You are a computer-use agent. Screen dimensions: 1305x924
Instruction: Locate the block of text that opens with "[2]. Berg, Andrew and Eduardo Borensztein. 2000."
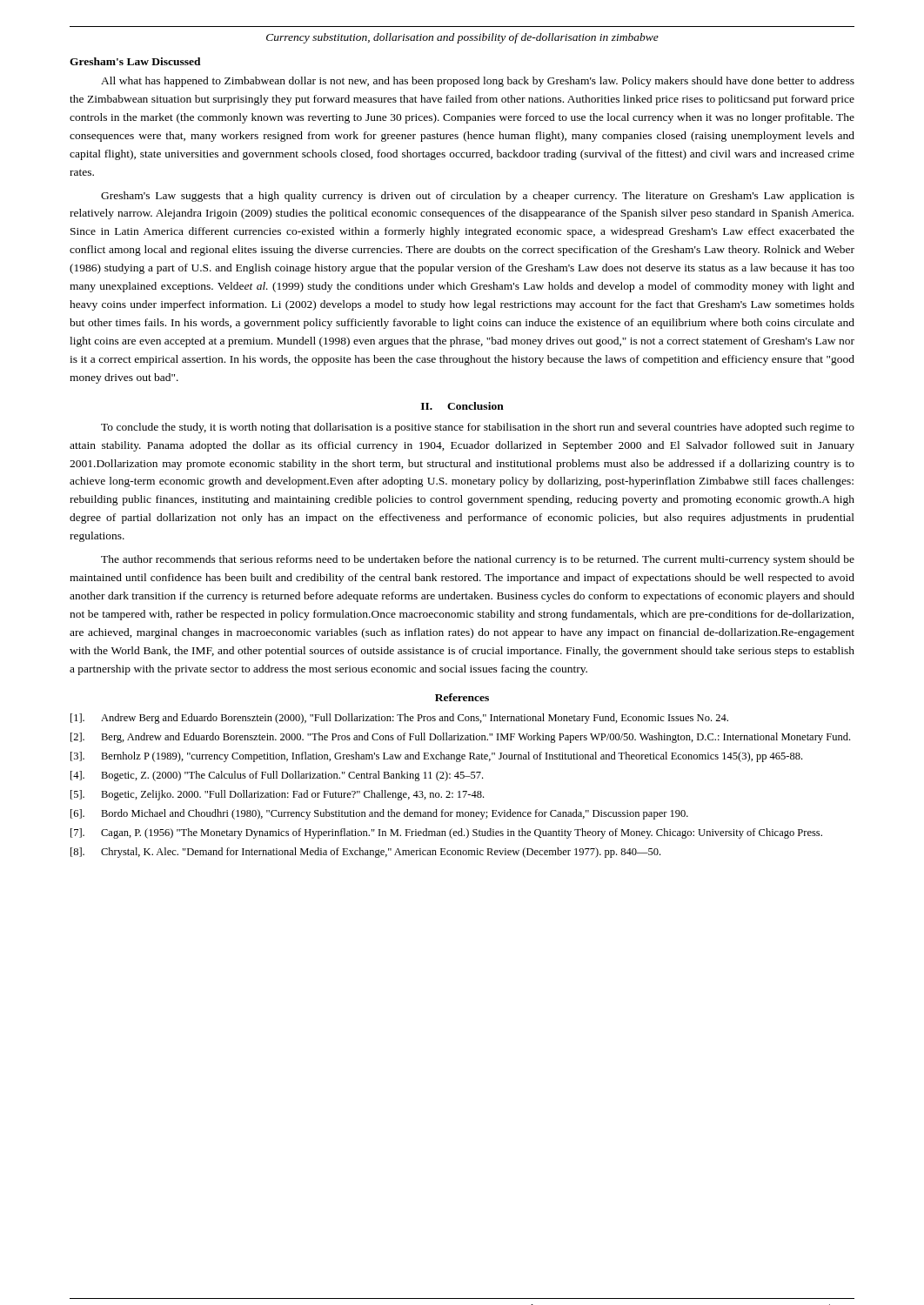(462, 737)
